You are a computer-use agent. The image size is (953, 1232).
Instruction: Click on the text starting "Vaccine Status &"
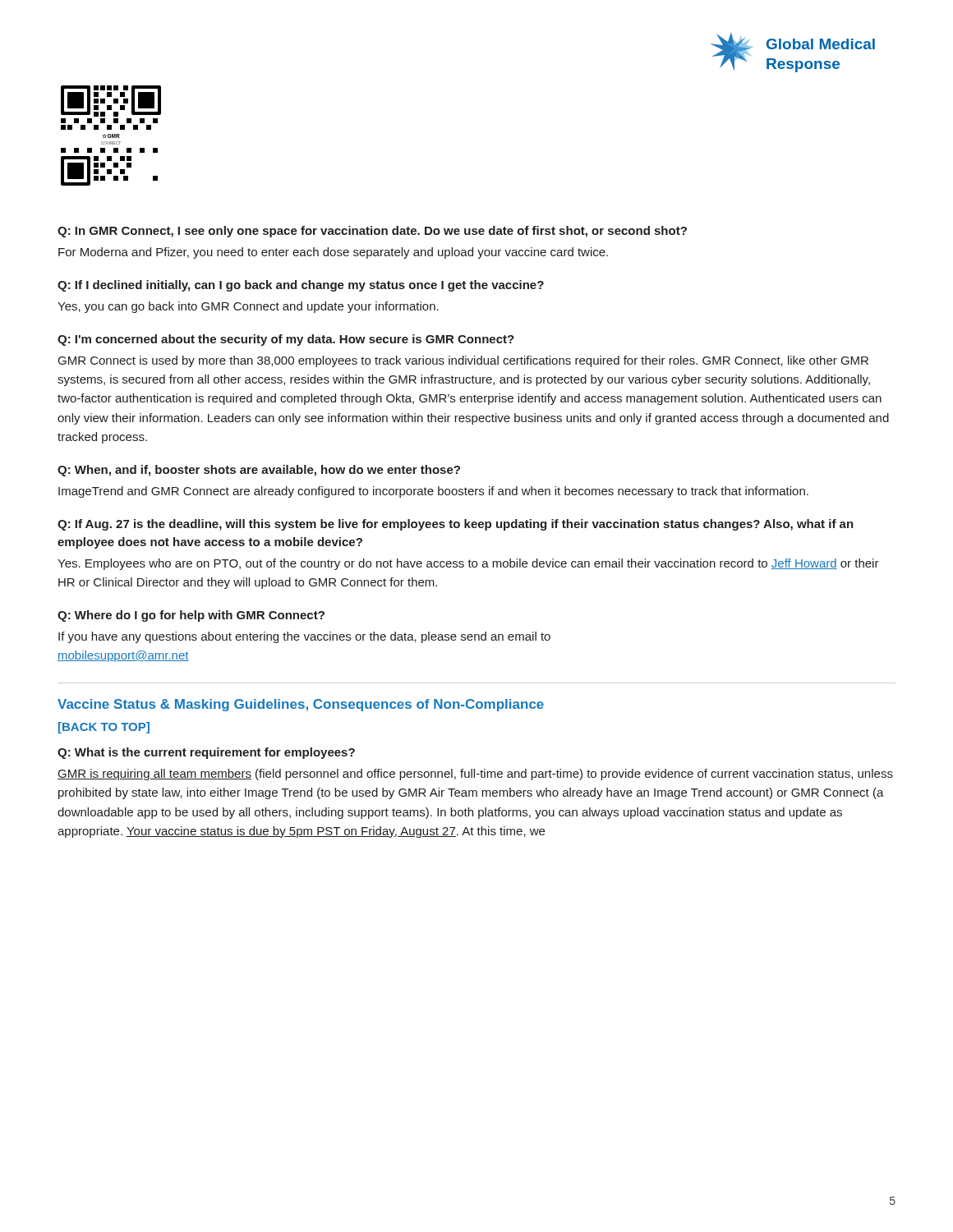point(301,705)
